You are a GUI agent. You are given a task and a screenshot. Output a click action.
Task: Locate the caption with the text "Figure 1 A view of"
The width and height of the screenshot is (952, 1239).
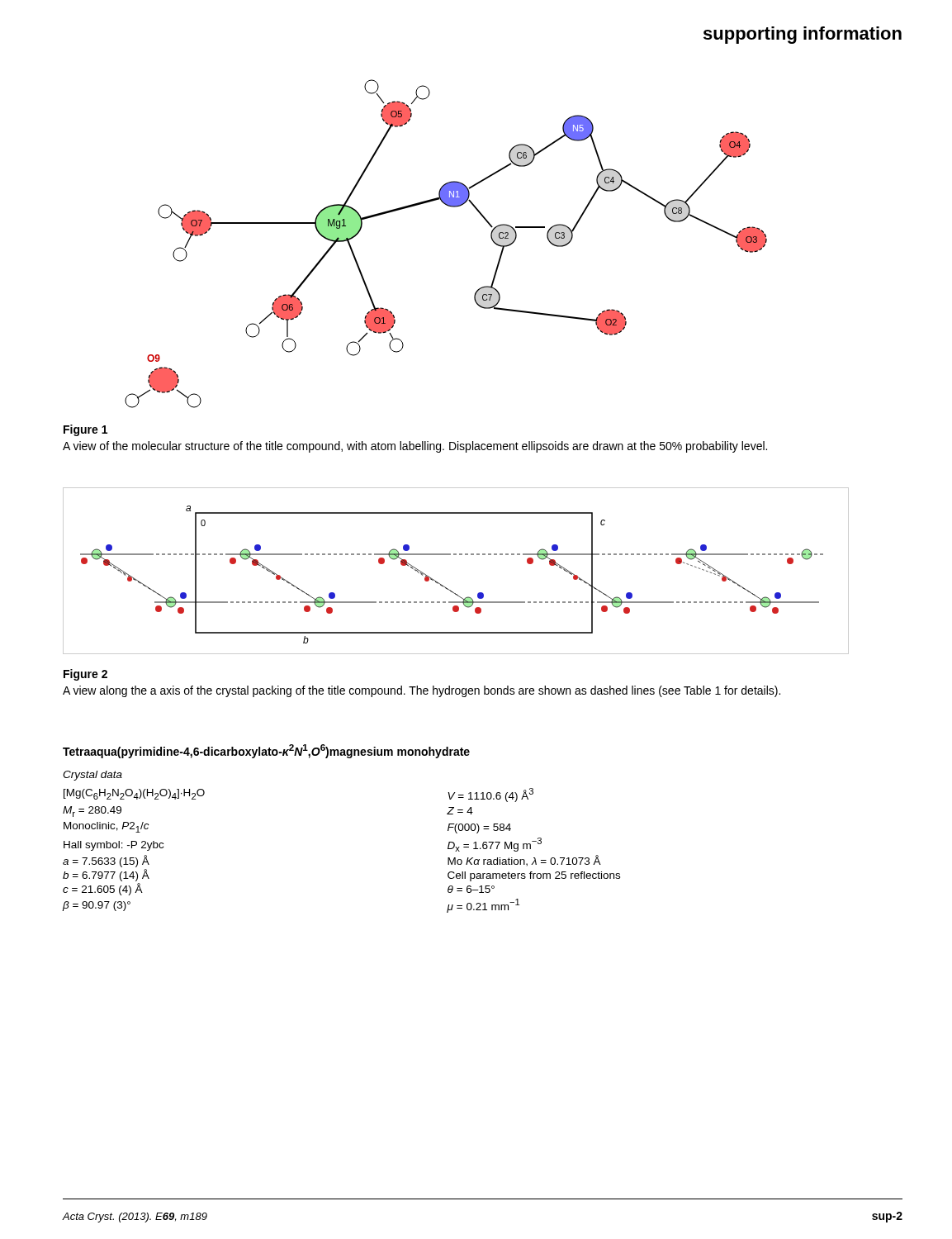tap(455, 438)
